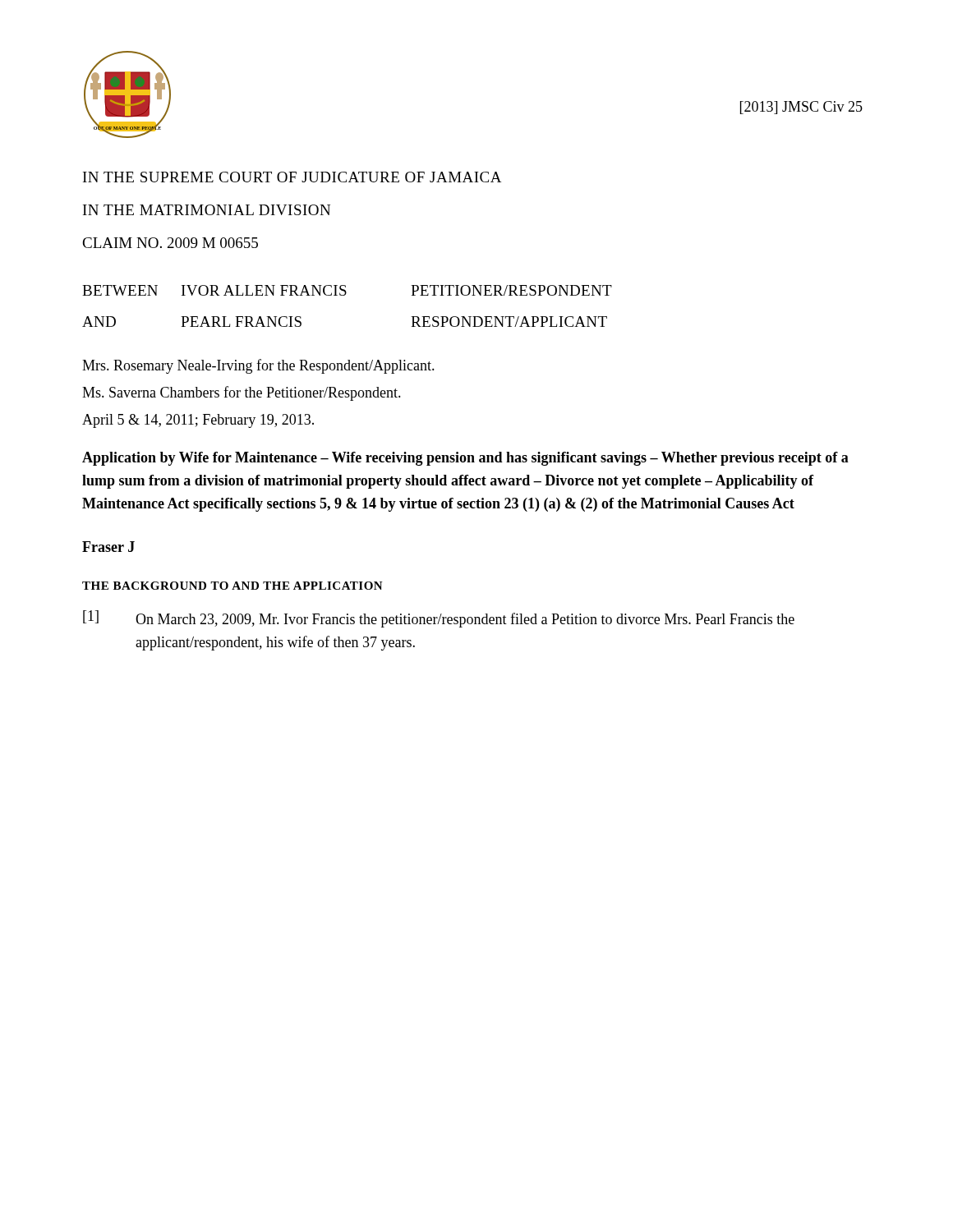
Task: Locate the block of text that opens with "Application by Wife for Maintenance – Wife"
Action: click(x=465, y=480)
